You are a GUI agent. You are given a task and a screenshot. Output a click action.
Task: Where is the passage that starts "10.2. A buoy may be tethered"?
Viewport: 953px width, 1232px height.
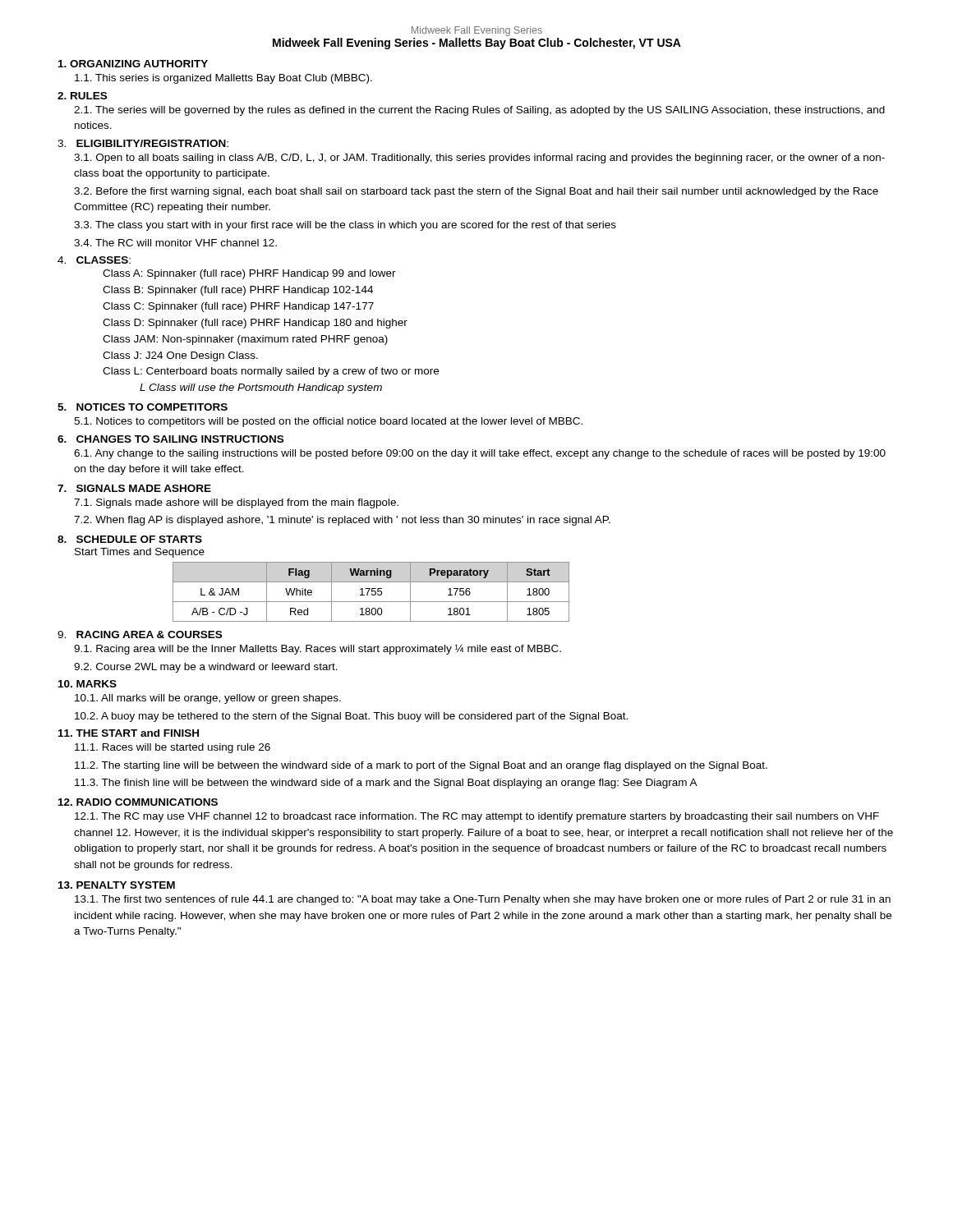pos(351,716)
